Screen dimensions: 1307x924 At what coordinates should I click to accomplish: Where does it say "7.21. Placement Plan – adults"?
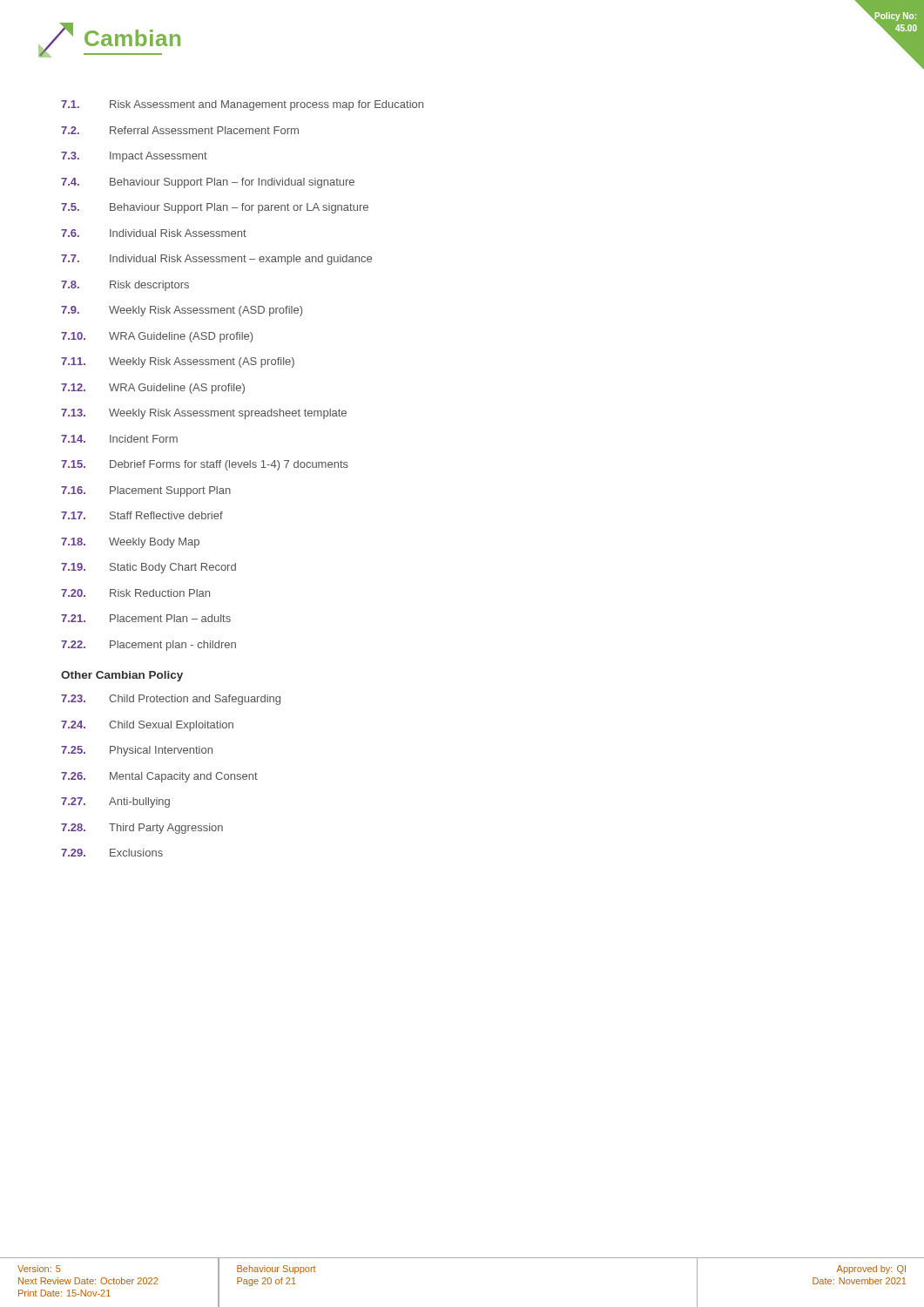point(146,618)
